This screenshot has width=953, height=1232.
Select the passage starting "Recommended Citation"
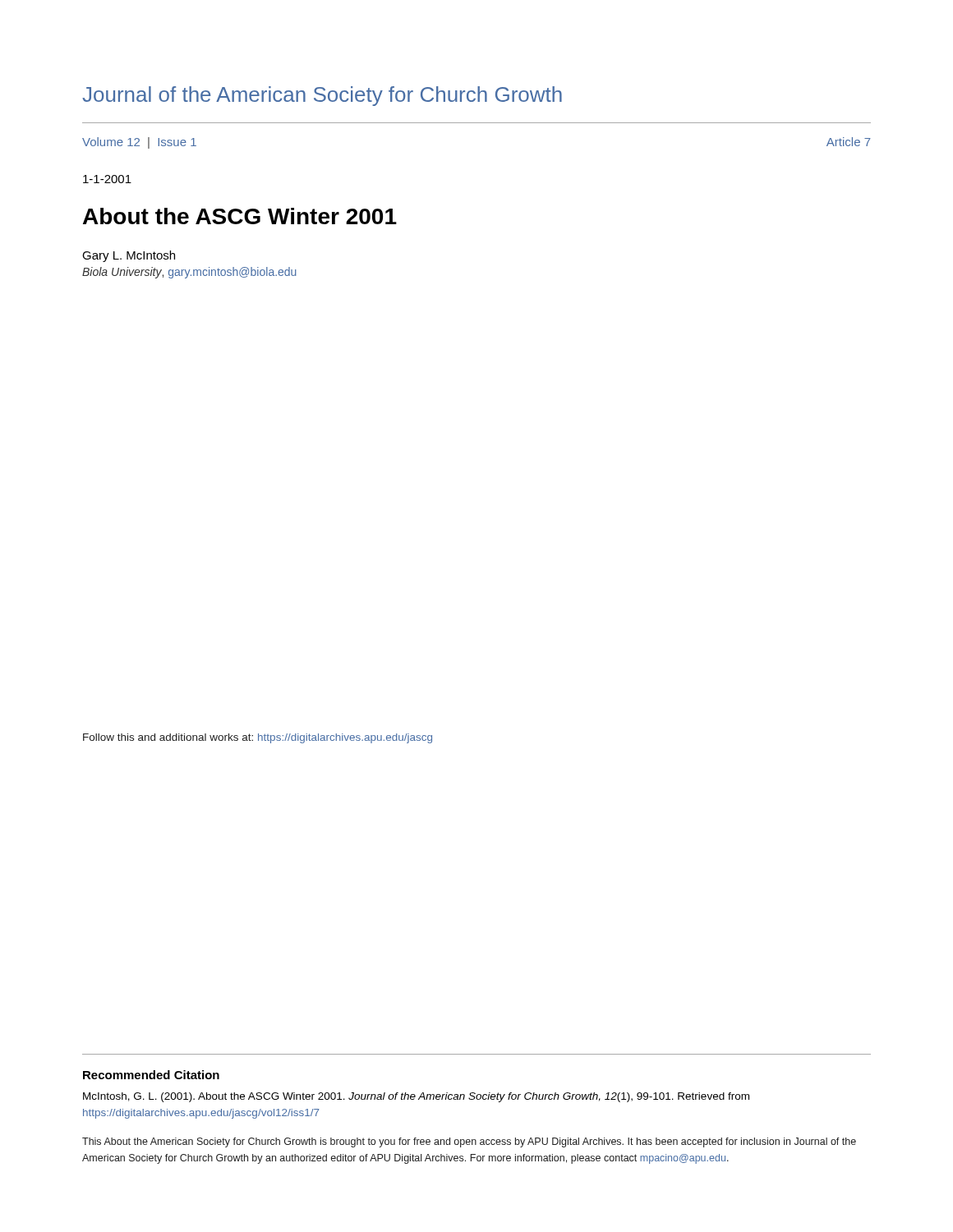click(x=151, y=1074)
